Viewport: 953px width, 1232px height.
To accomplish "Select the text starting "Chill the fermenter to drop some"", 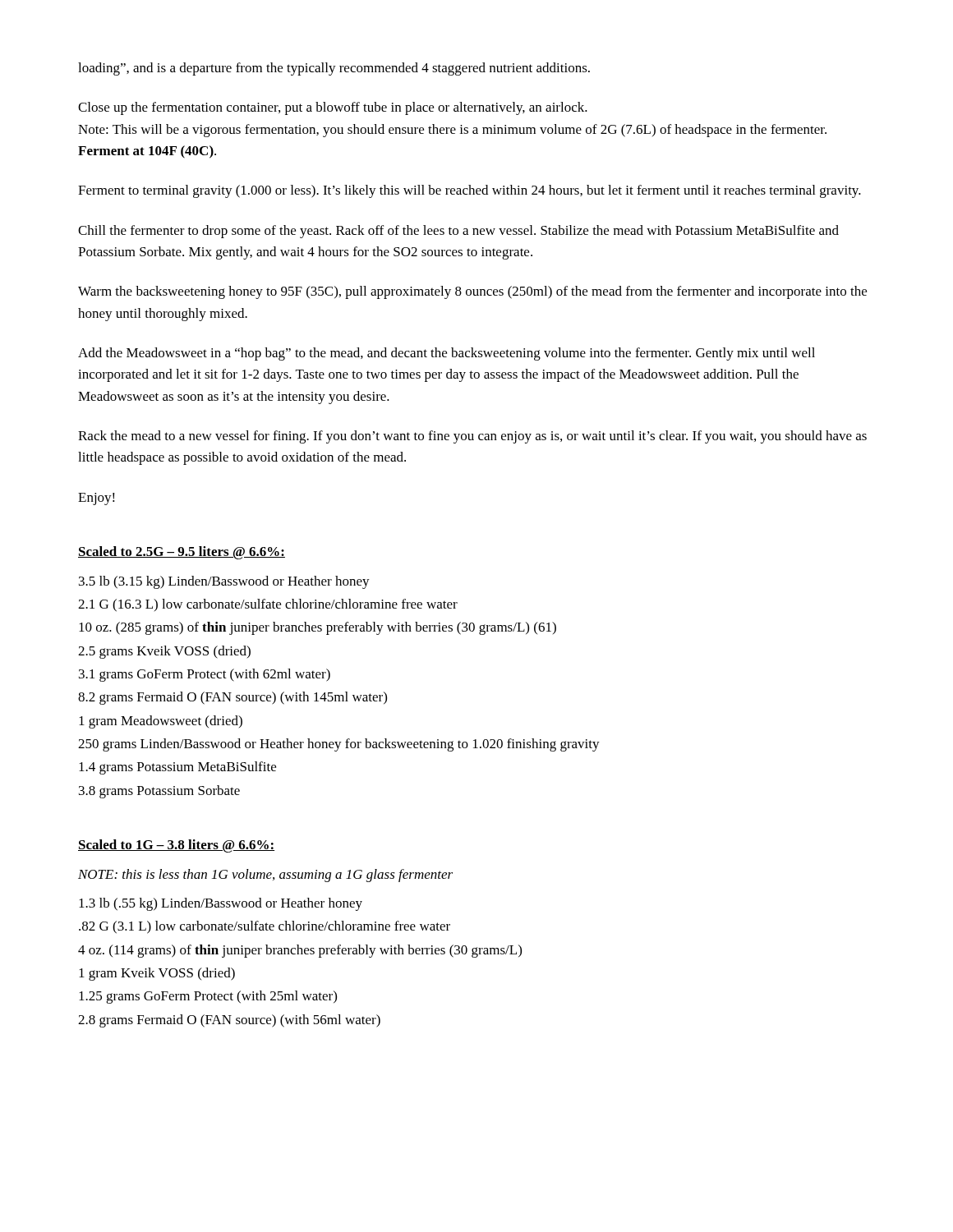I will 458,241.
